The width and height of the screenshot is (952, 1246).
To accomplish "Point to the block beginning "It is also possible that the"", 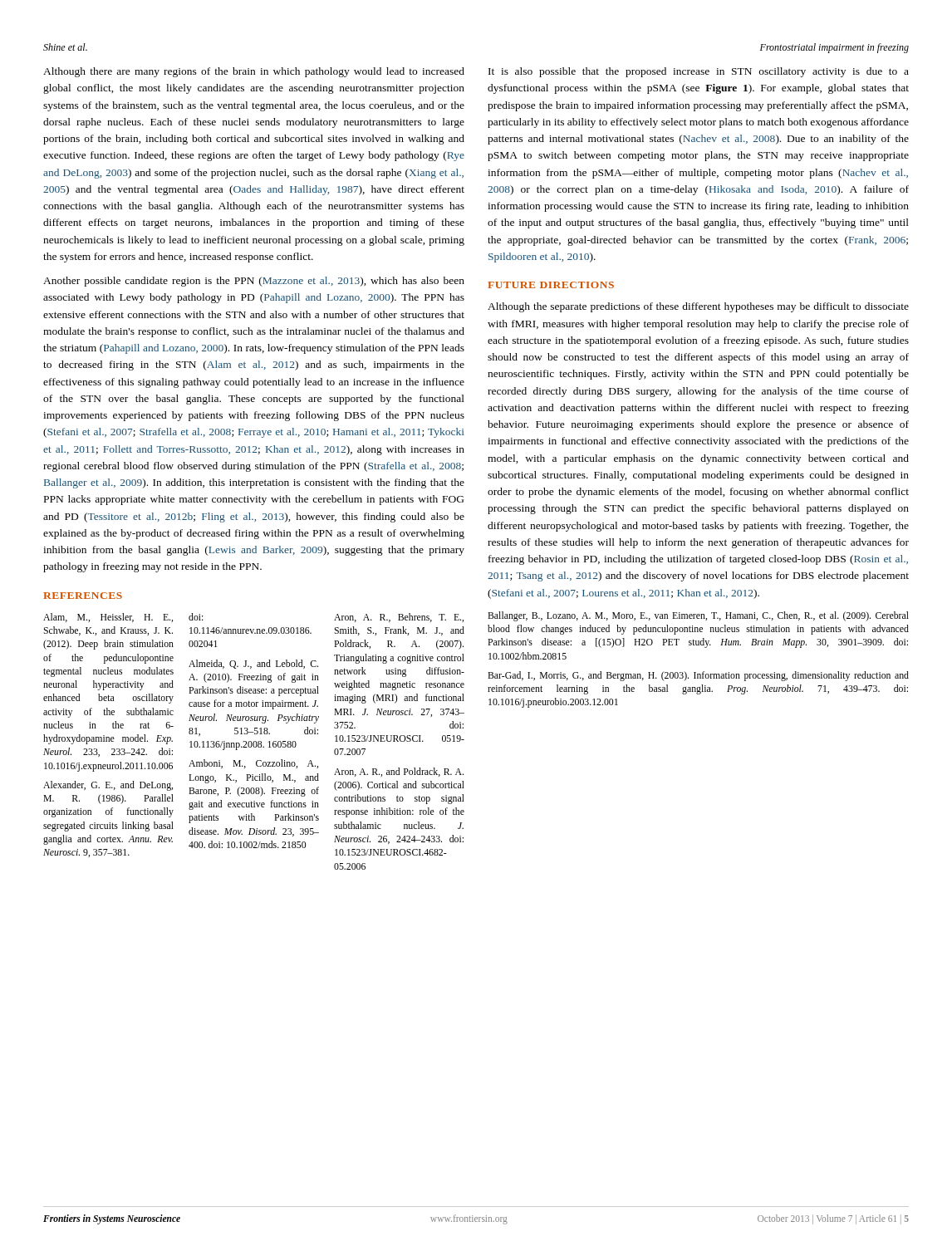I will (698, 164).
